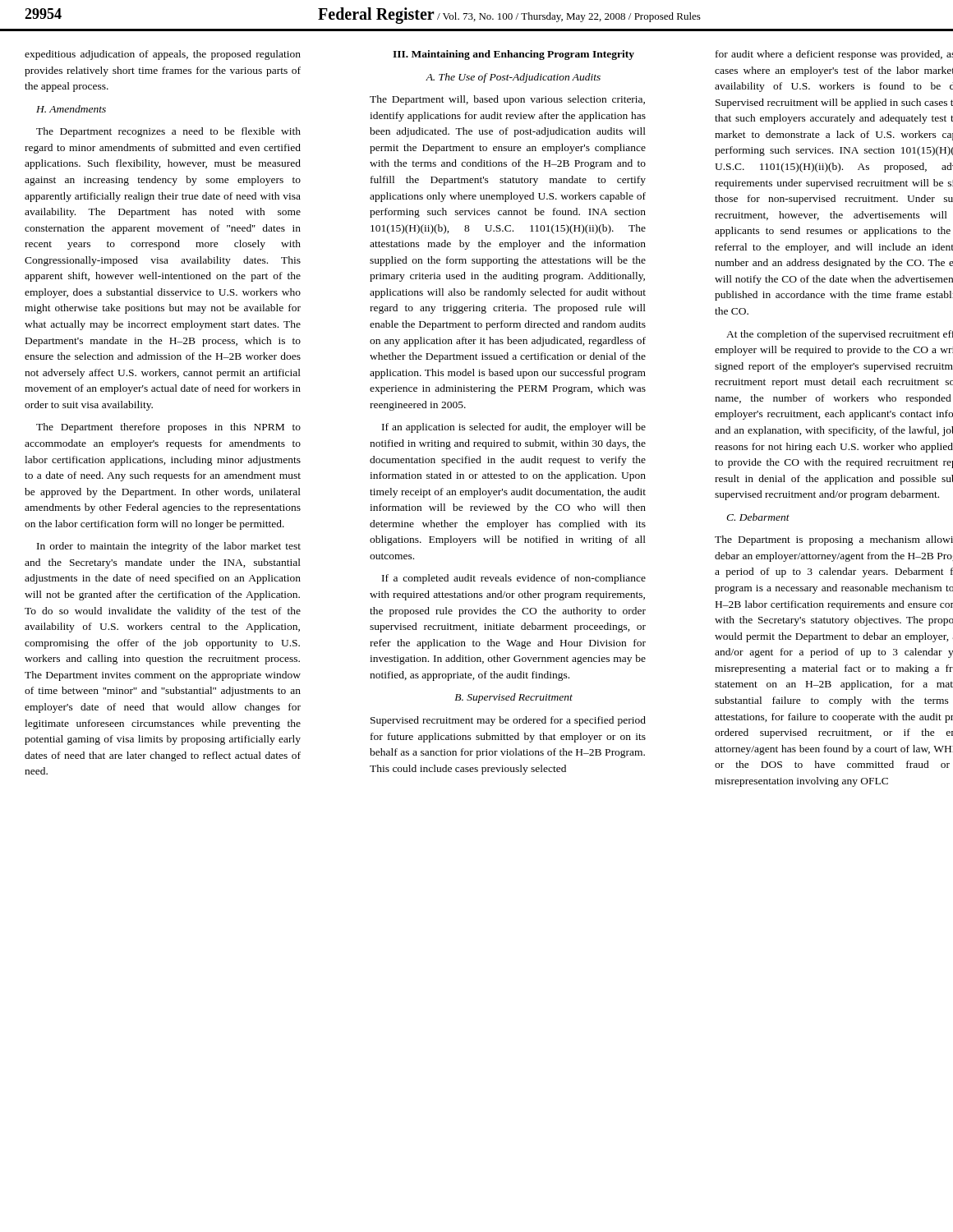Find the block on this page that starts "expeditious adjudication of appeals,"
The image size is (953, 1232).
click(163, 70)
